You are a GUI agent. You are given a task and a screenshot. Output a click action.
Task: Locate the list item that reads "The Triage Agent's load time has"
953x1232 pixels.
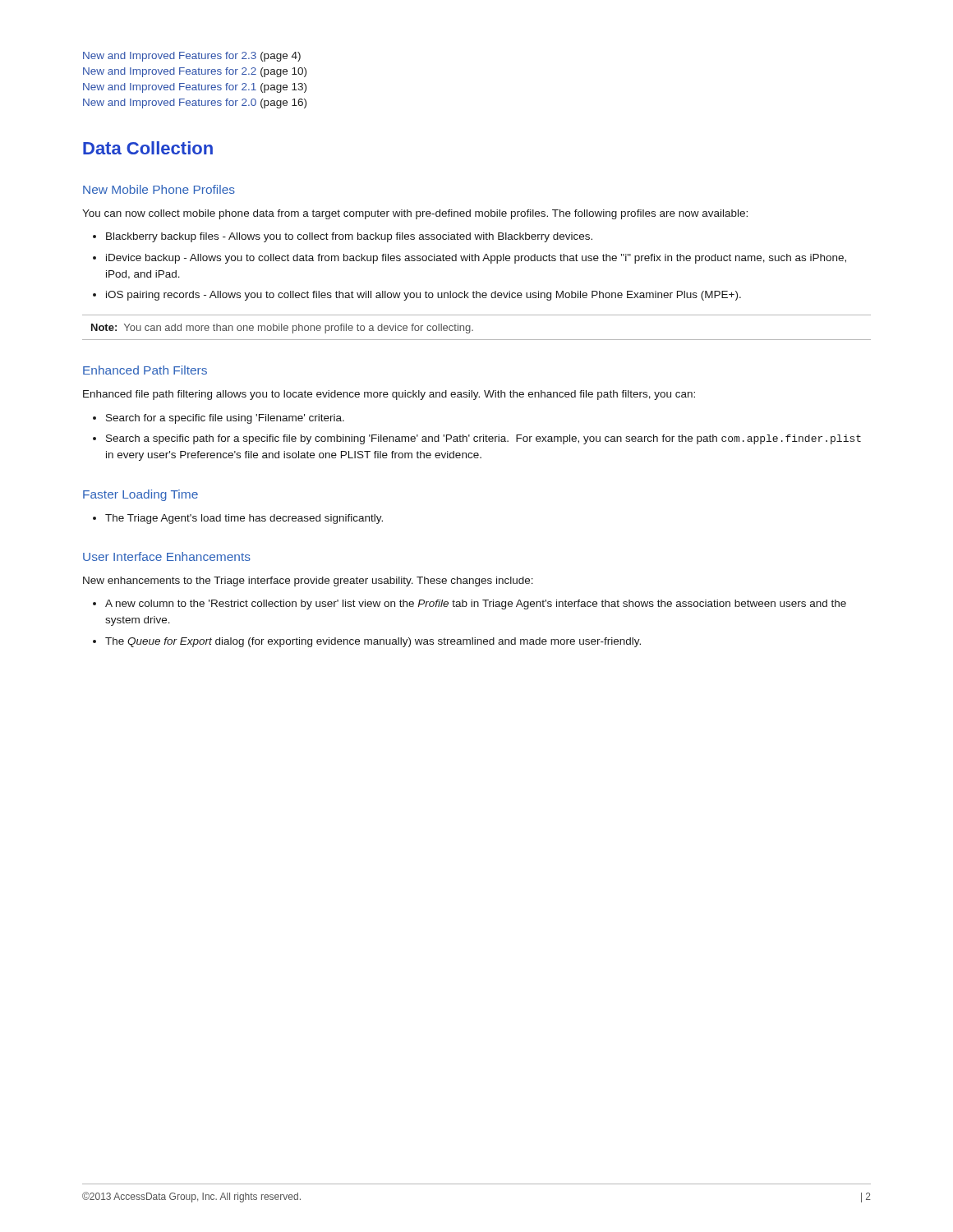244,517
